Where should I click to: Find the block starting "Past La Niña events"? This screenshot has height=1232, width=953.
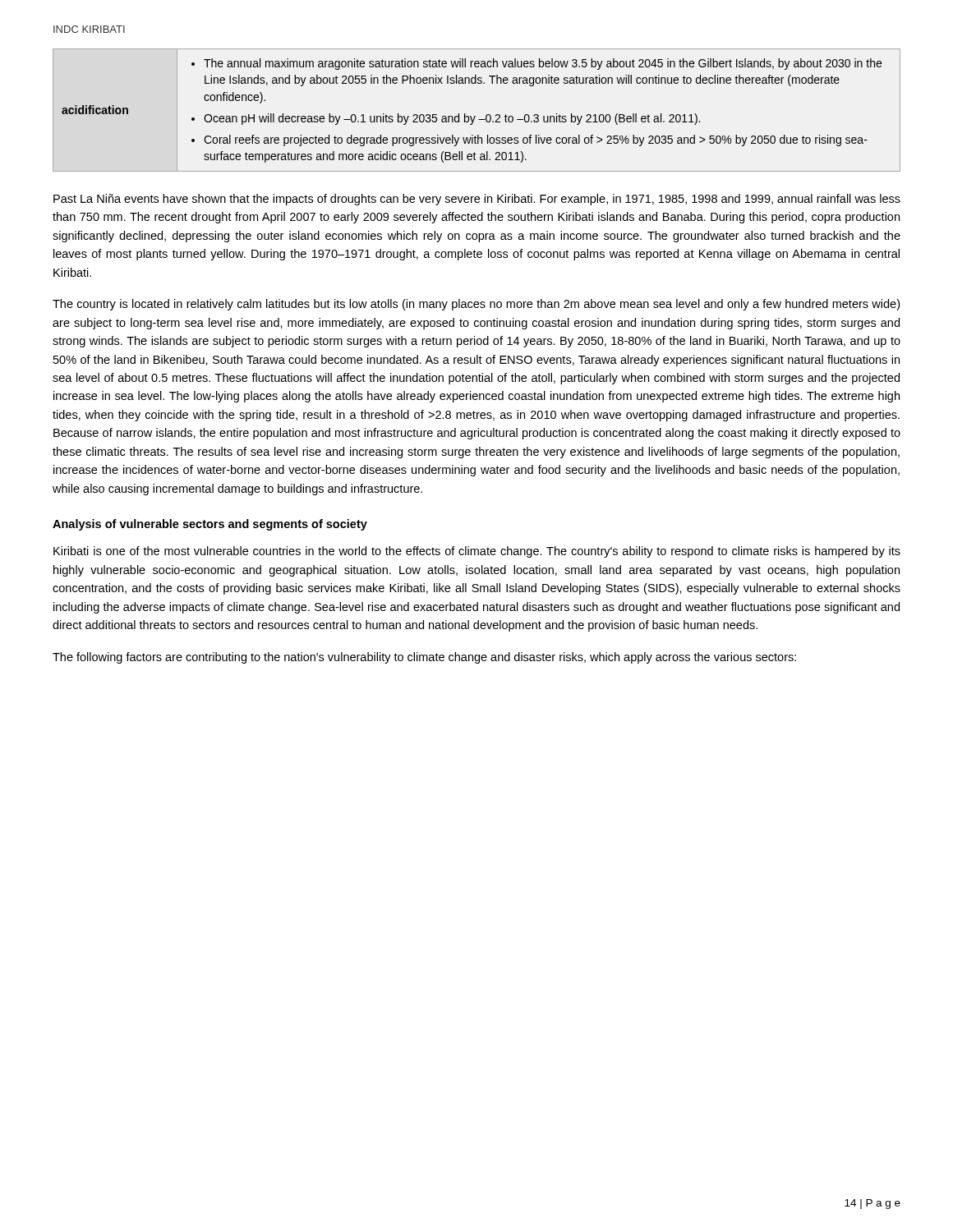pyautogui.click(x=476, y=235)
